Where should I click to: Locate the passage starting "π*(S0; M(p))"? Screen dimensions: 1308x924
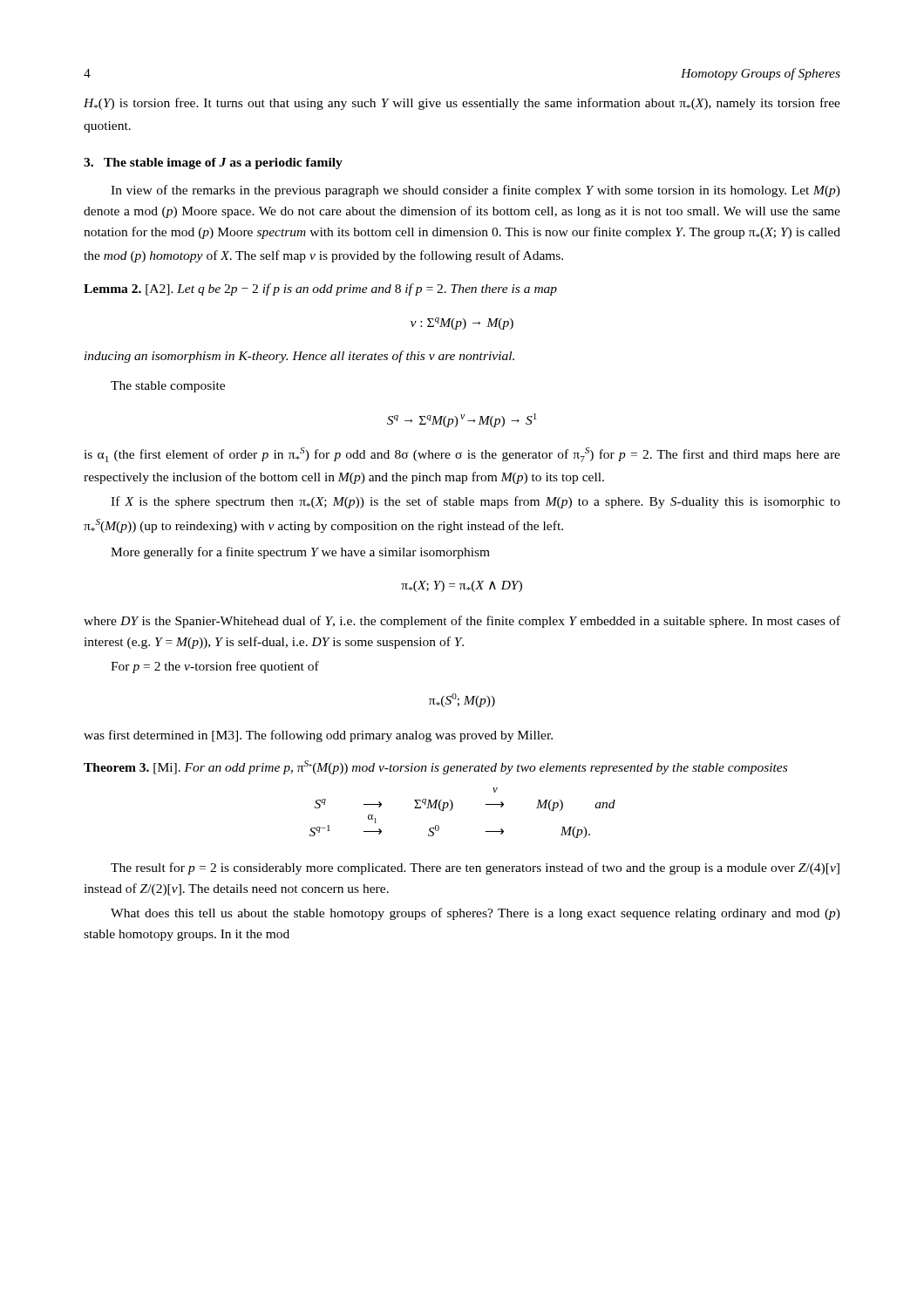pos(462,700)
